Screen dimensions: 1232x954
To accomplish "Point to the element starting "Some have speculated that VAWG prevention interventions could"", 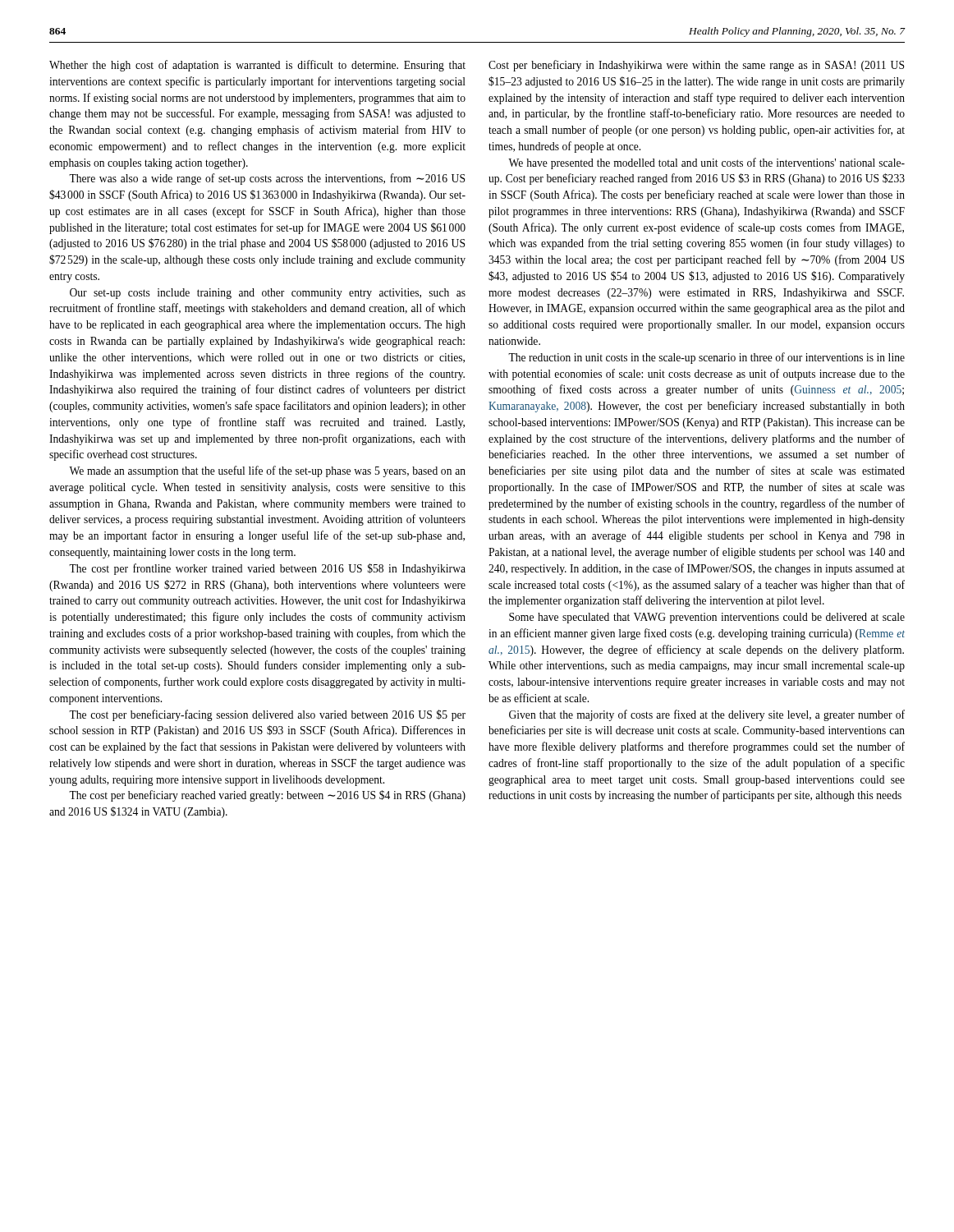I will (697, 658).
